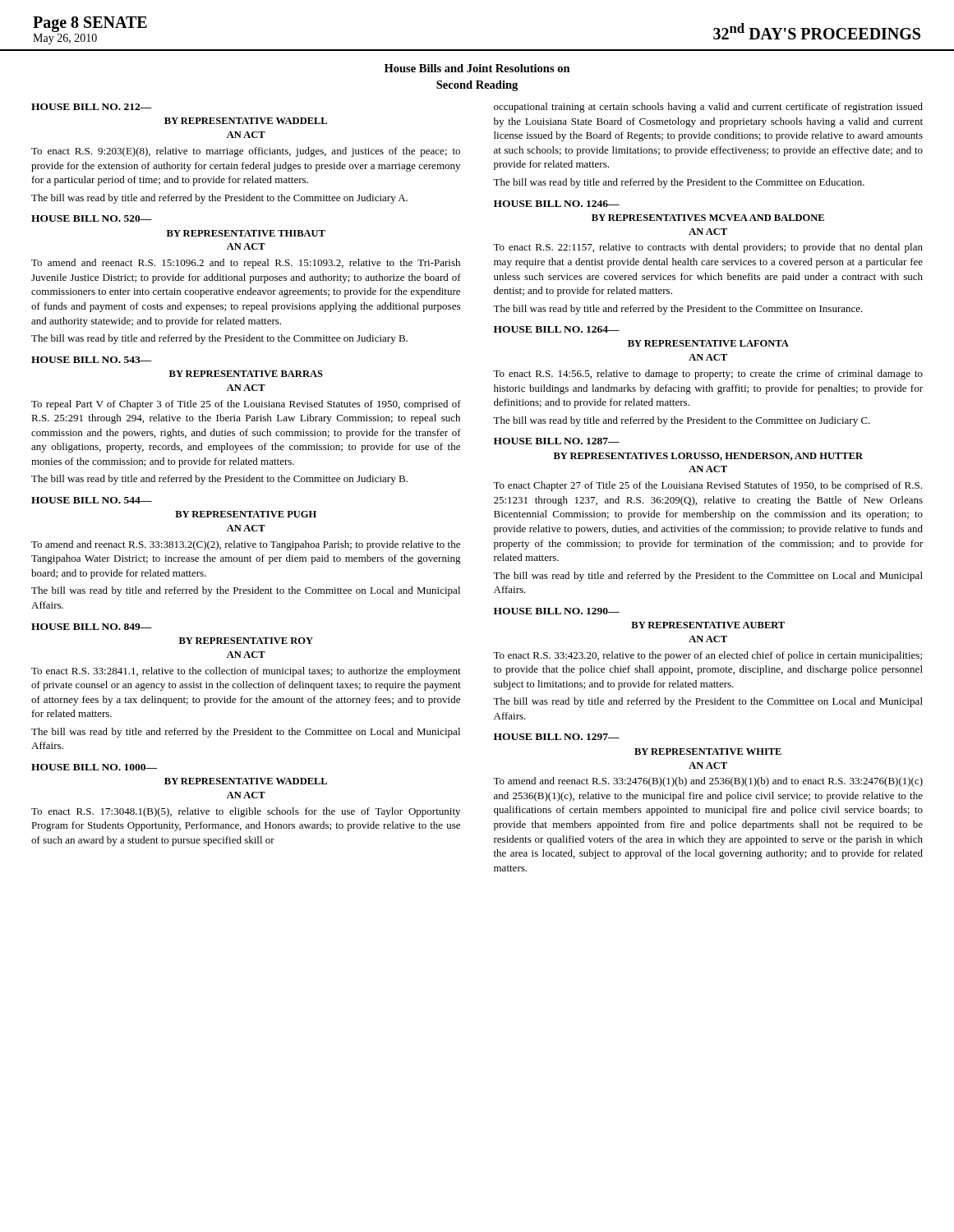Image resolution: width=954 pixels, height=1232 pixels.
Task: Where is the passage that starts "HOUSE BILL NO. 520— BY REPRESENTATIVE THIBAUT"?
Action: click(246, 278)
